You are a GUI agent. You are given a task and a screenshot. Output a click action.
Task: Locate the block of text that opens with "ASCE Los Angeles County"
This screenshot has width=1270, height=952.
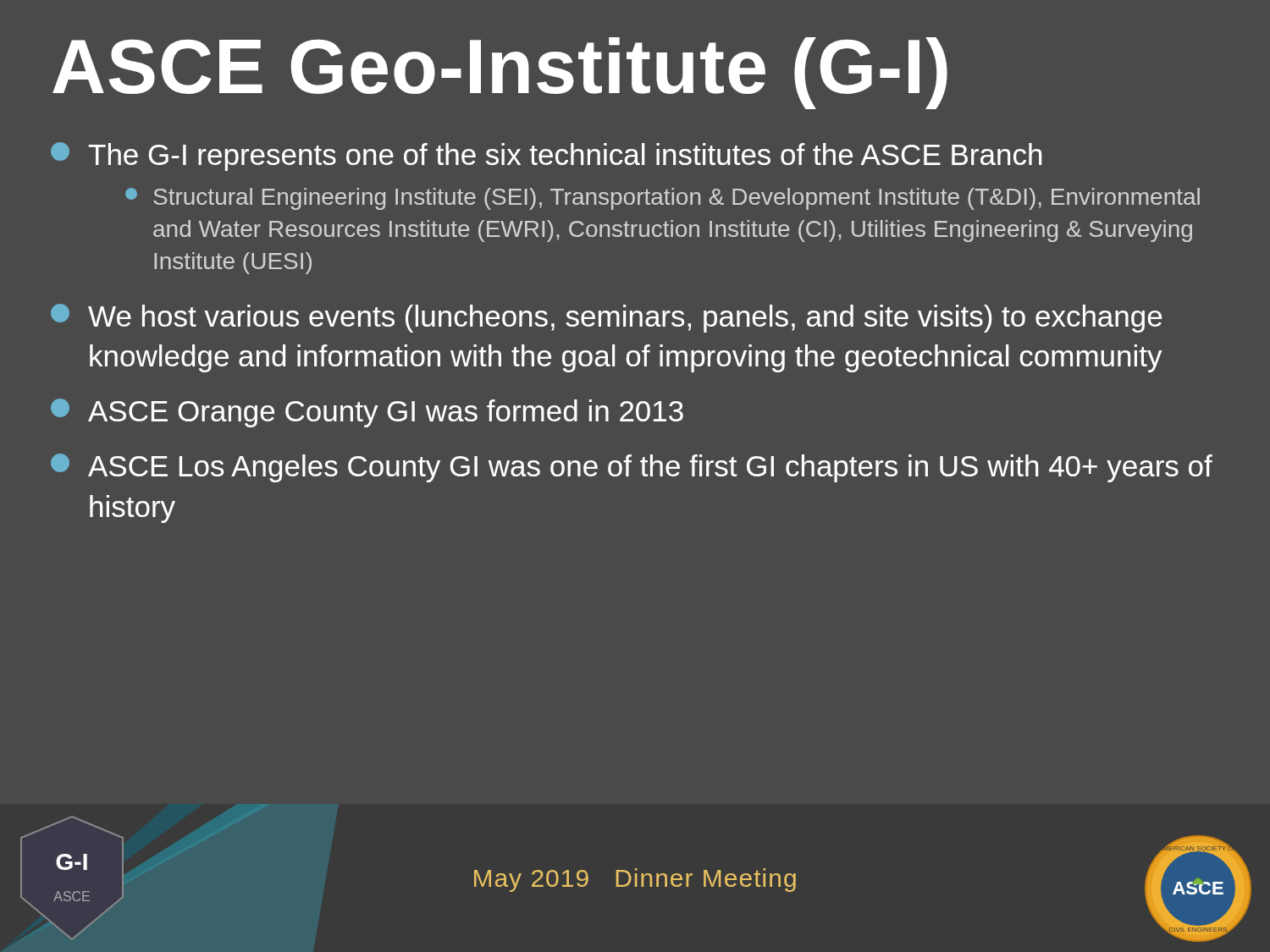coord(635,486)
